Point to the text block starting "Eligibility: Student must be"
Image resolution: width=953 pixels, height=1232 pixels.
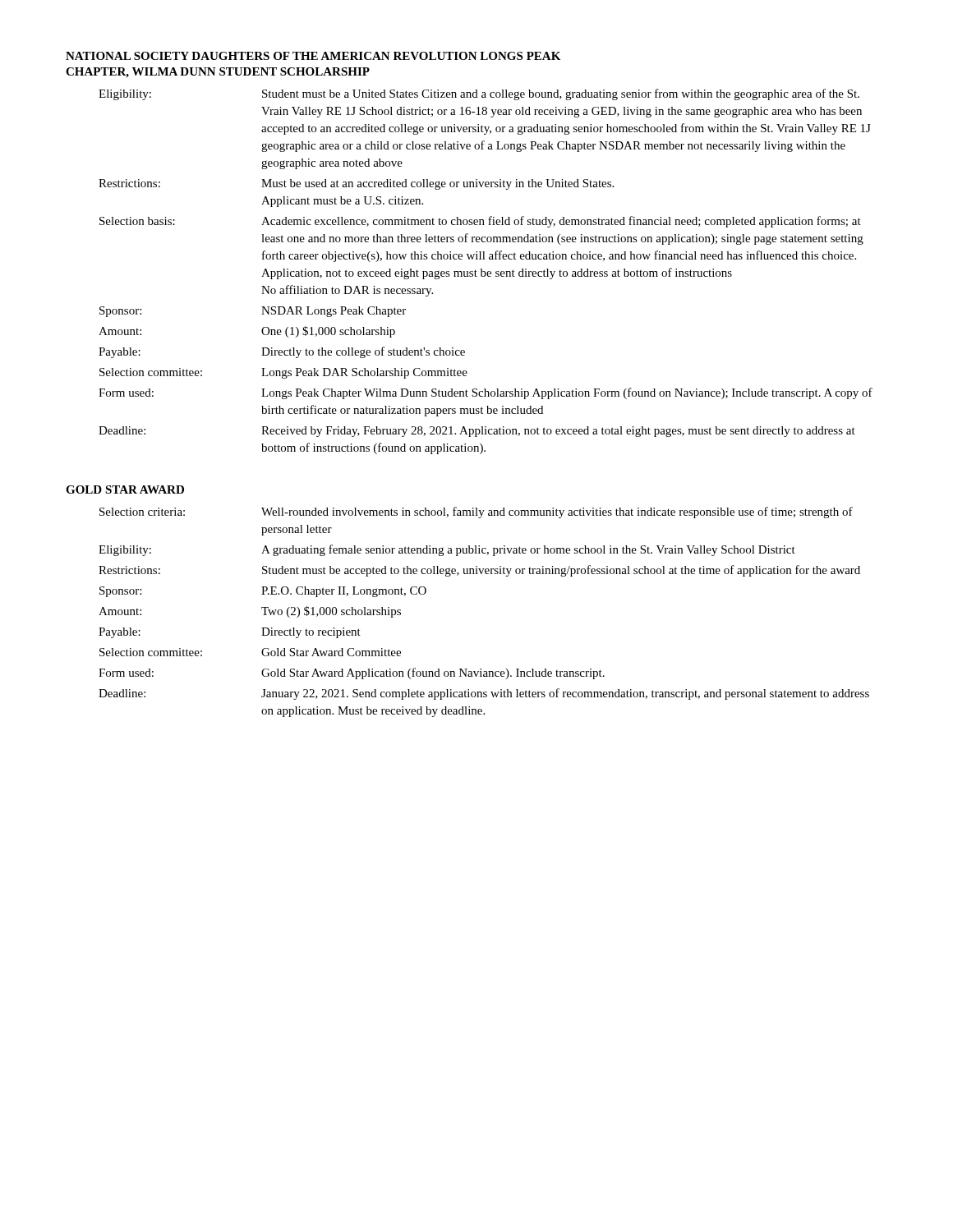click(x=476, y=271)
